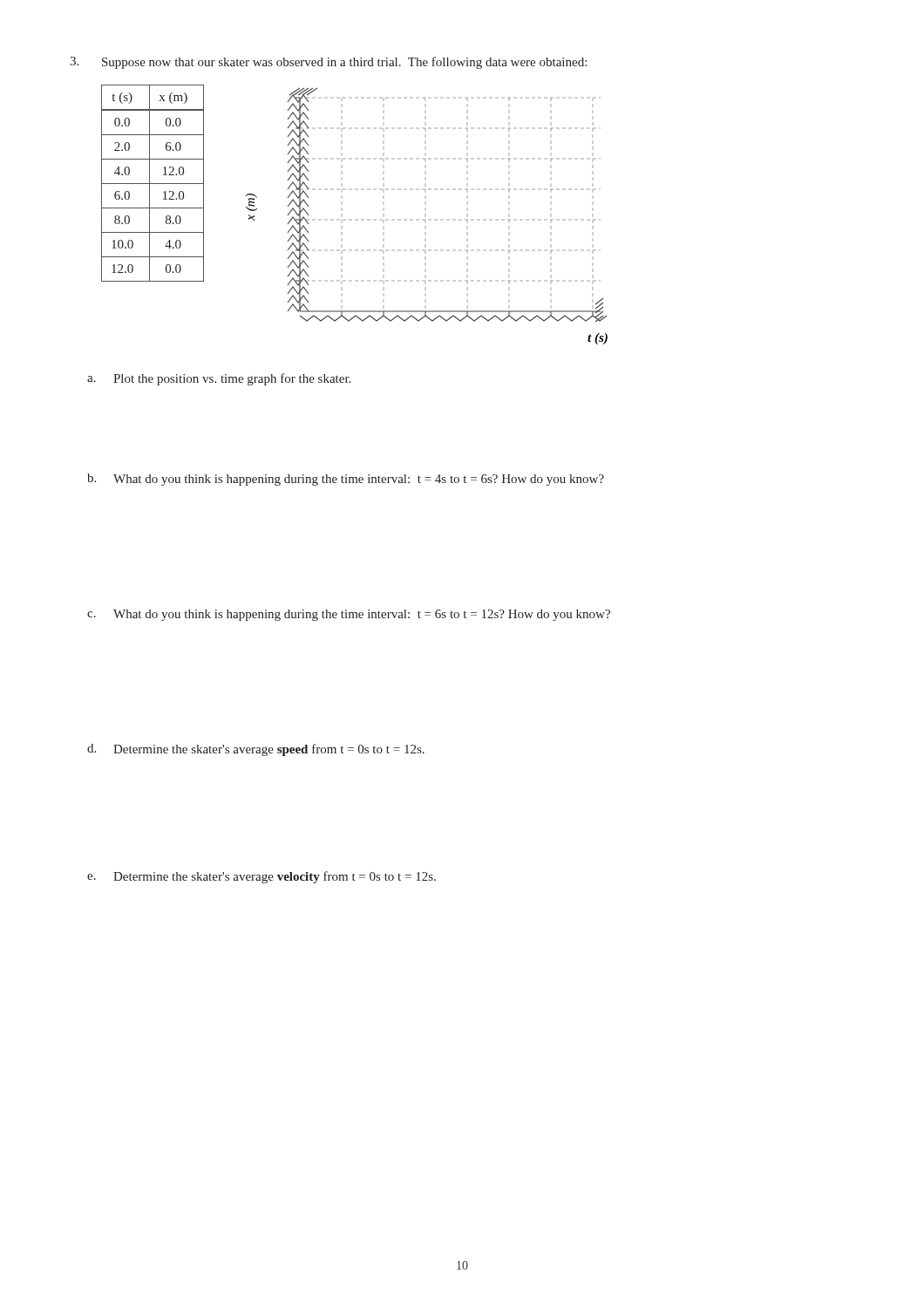Find the table that mentions "t (s)"
This screenshot has height=1308, width=924.
click(x=153, y=183)
